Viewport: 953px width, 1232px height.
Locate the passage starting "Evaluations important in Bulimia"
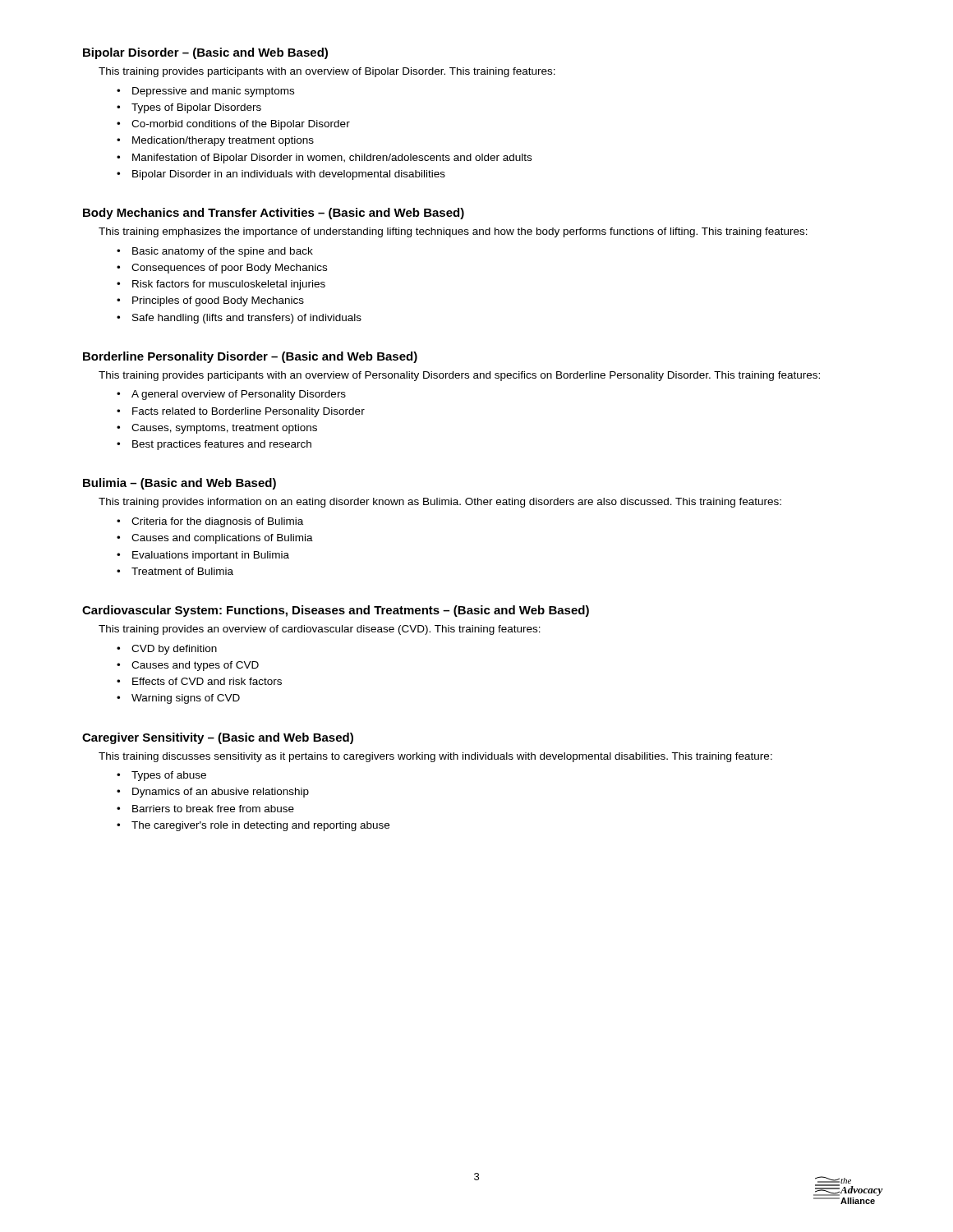(210, 554)
